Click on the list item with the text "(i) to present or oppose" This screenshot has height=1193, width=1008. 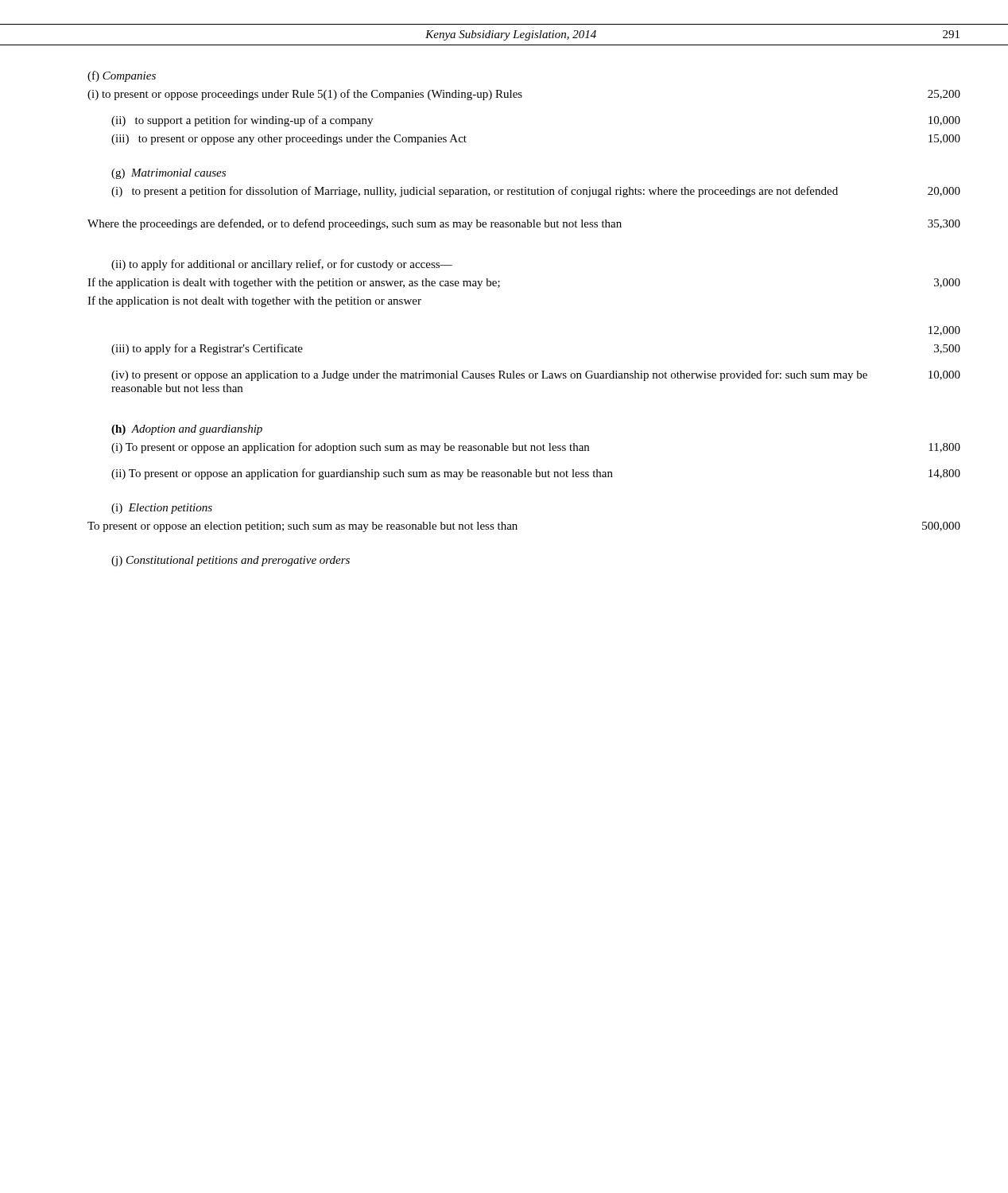coord(524,94)
